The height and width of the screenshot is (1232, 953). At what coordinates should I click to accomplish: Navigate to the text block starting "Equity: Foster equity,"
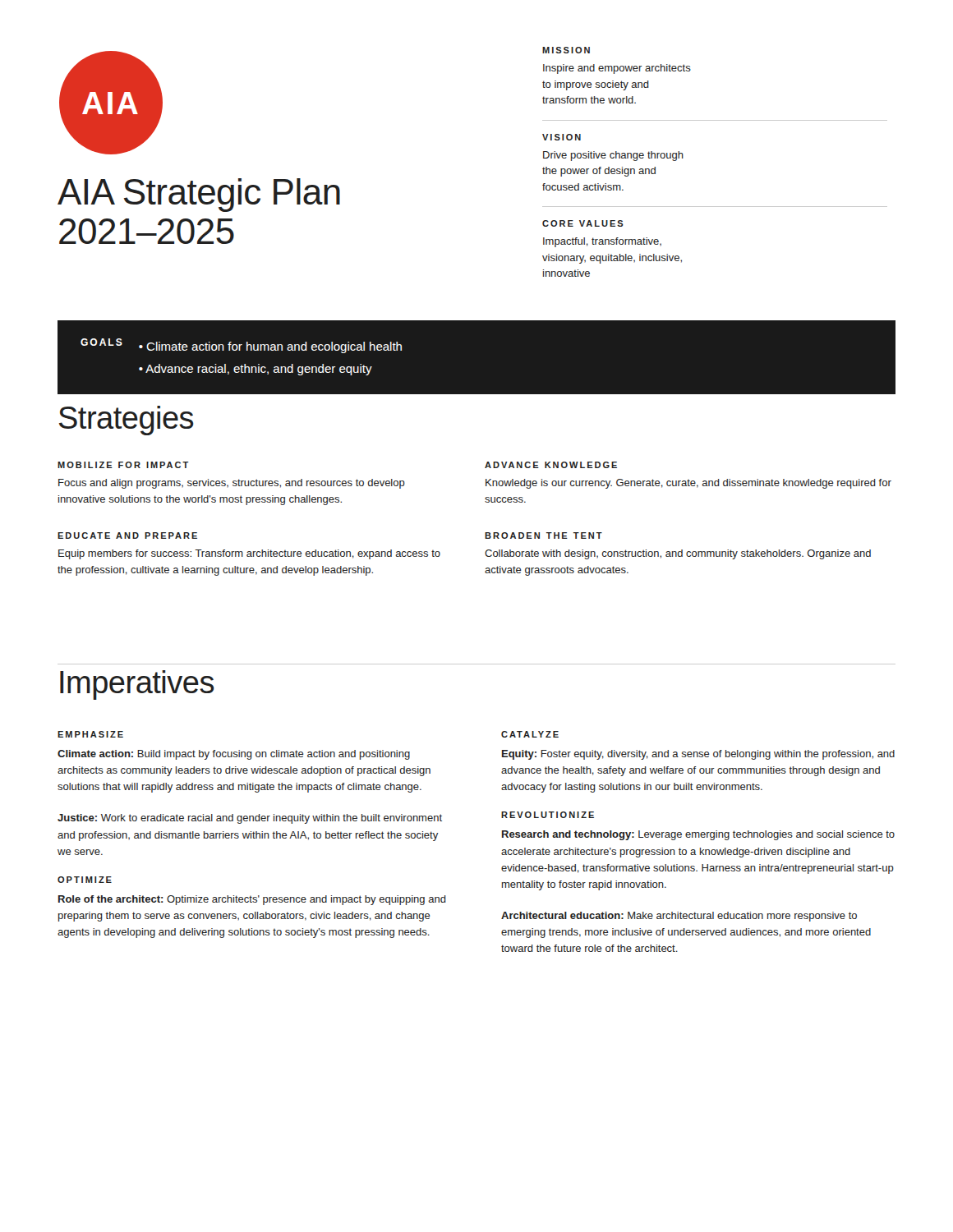pos(698,770)
